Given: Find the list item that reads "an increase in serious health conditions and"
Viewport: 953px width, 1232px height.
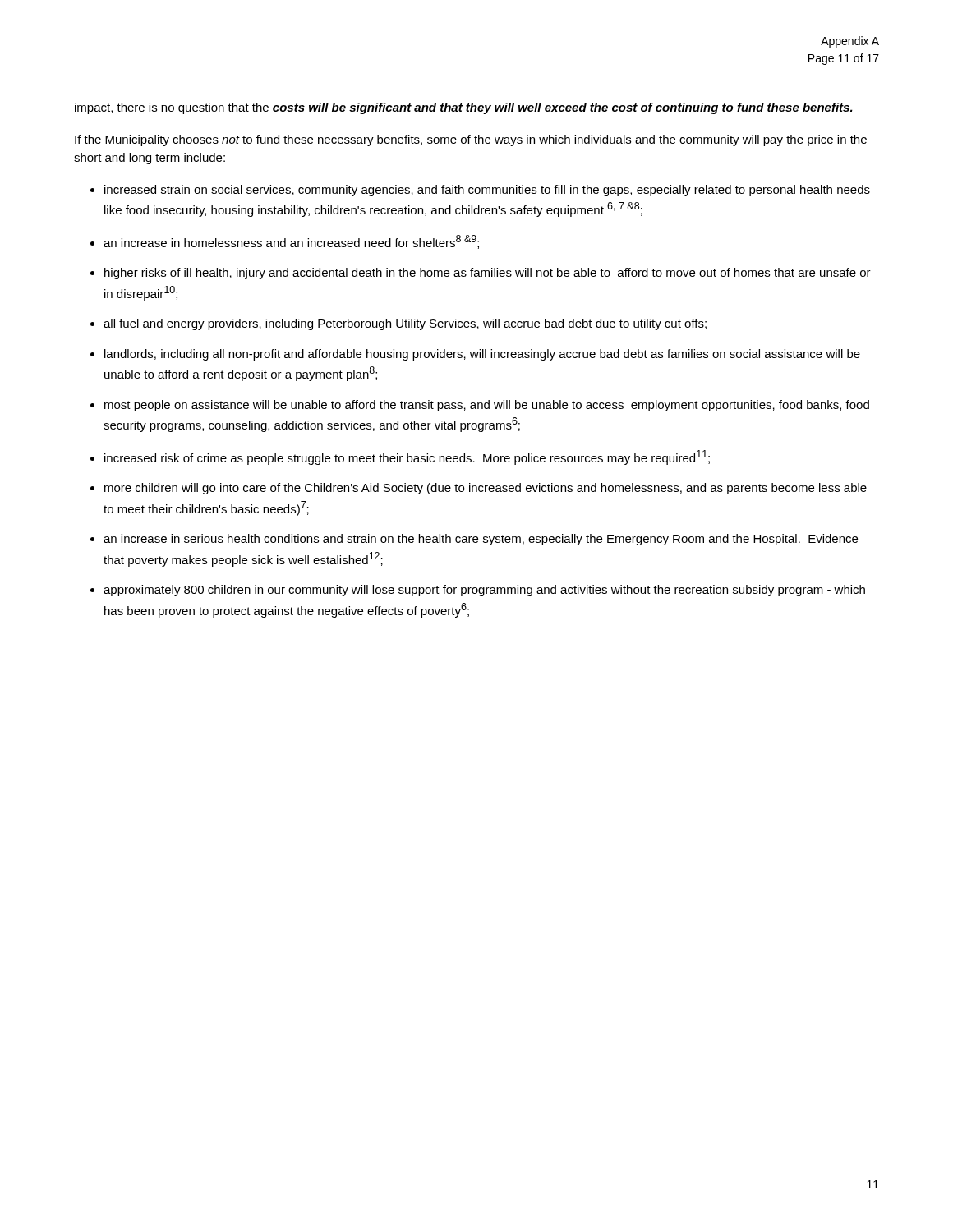Looking at the screenshot, I should [481, 549].
